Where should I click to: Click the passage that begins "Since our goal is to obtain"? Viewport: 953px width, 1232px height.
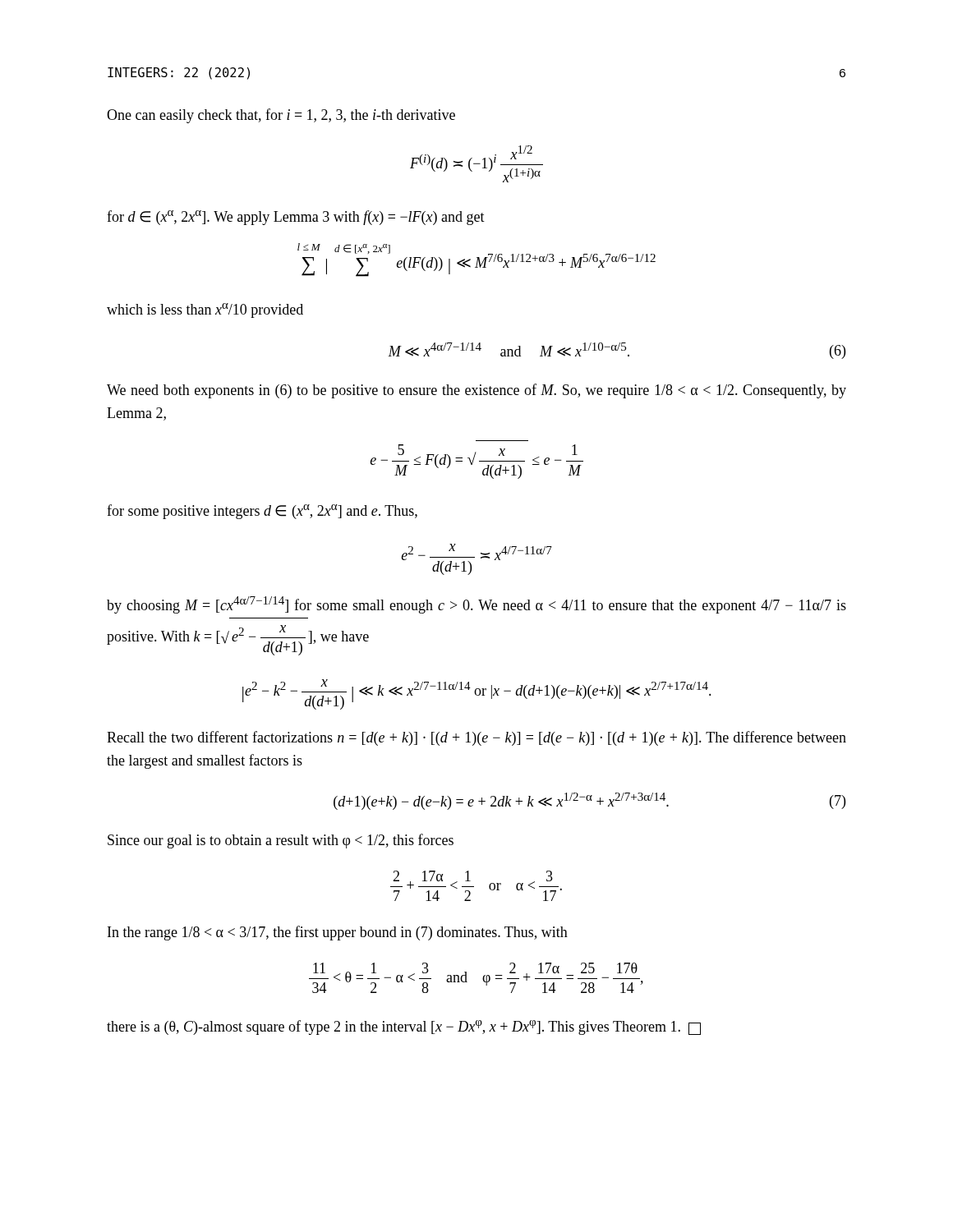[281, 841]
